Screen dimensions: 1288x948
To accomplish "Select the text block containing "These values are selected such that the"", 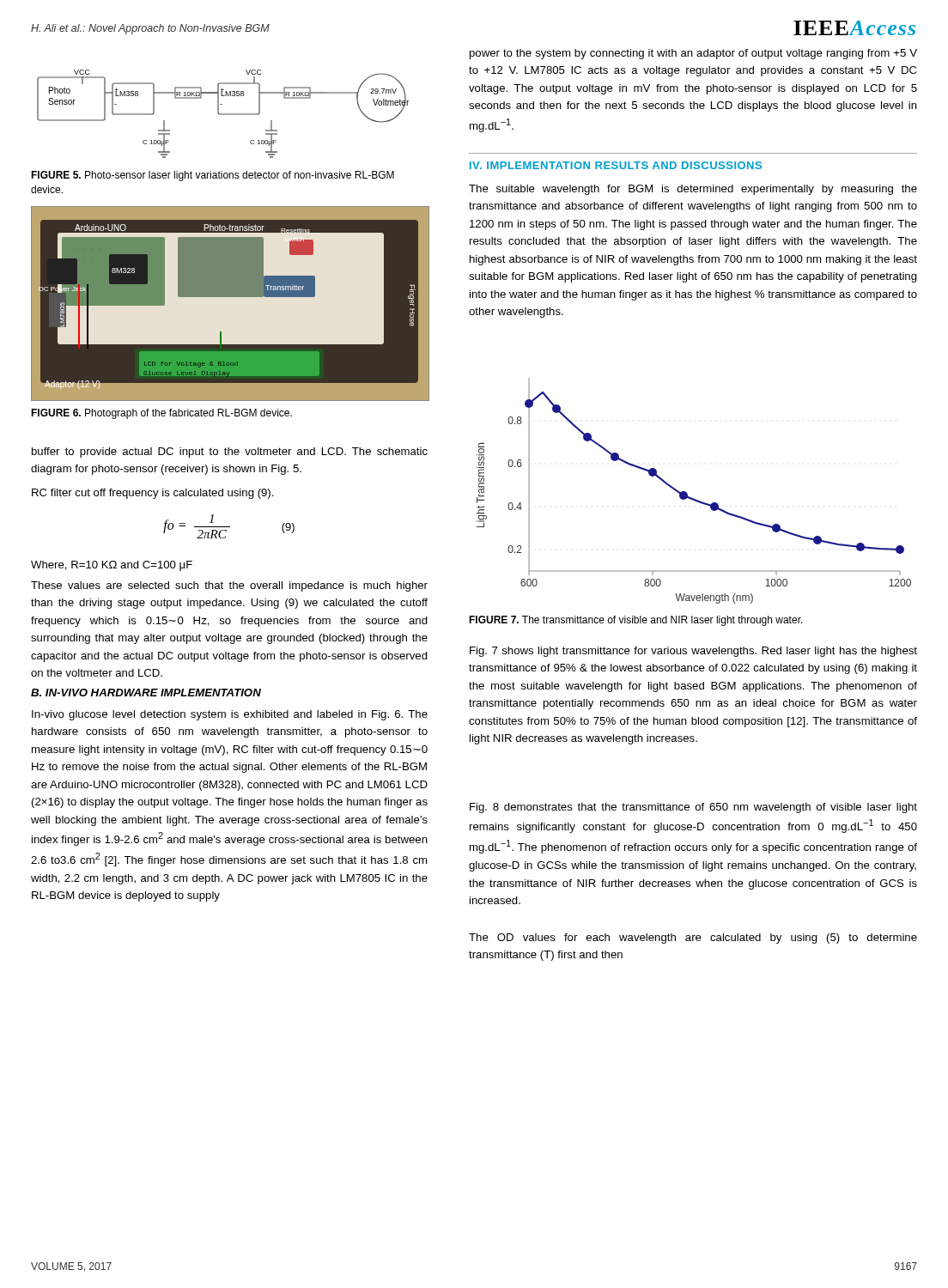I will click(x=229, y=629).
